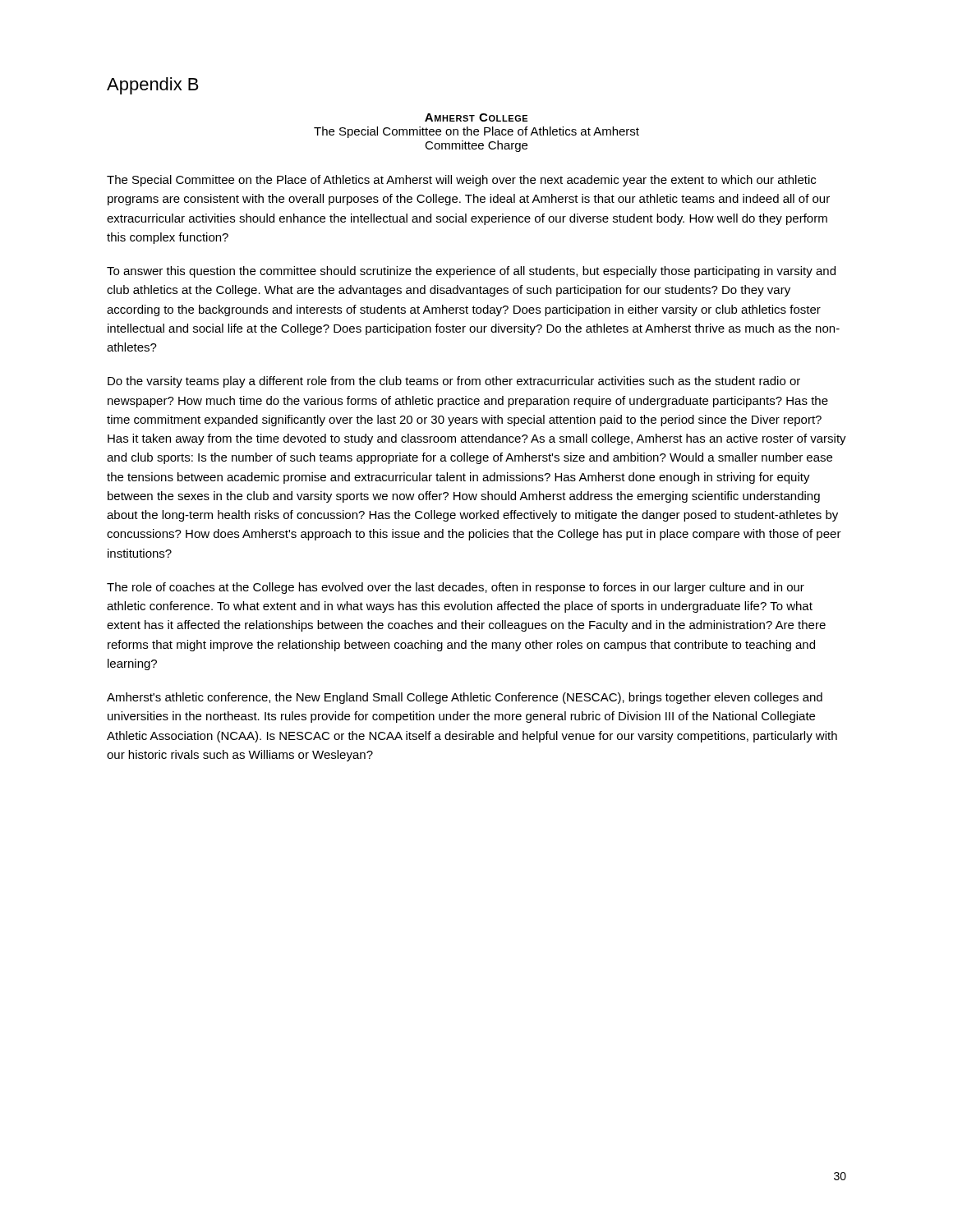Navigate to the text block starting "The role of coaches"
This screenshot has width=953, height=1232.
(476, 625)
